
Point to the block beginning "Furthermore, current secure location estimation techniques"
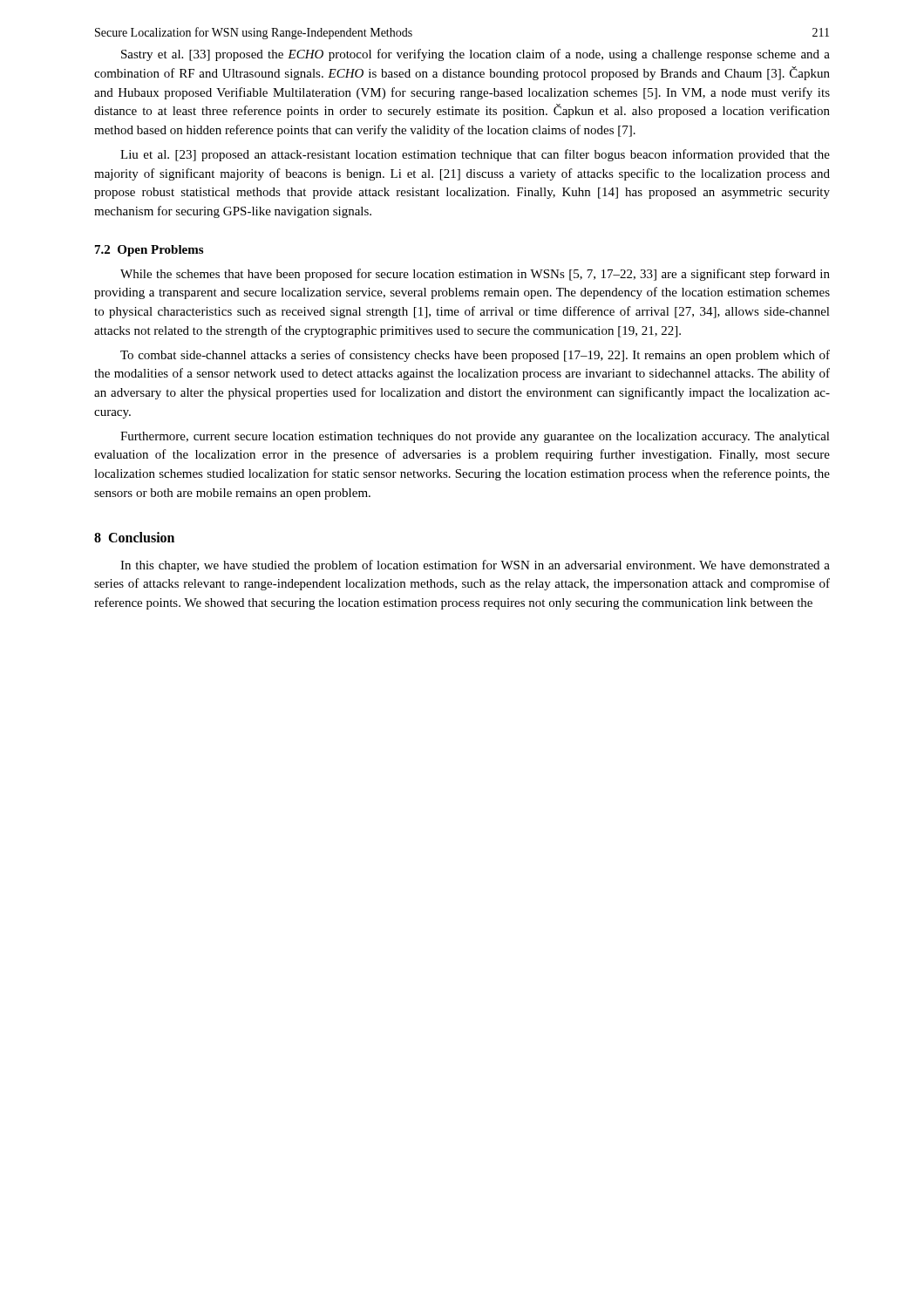click(462, 465)
